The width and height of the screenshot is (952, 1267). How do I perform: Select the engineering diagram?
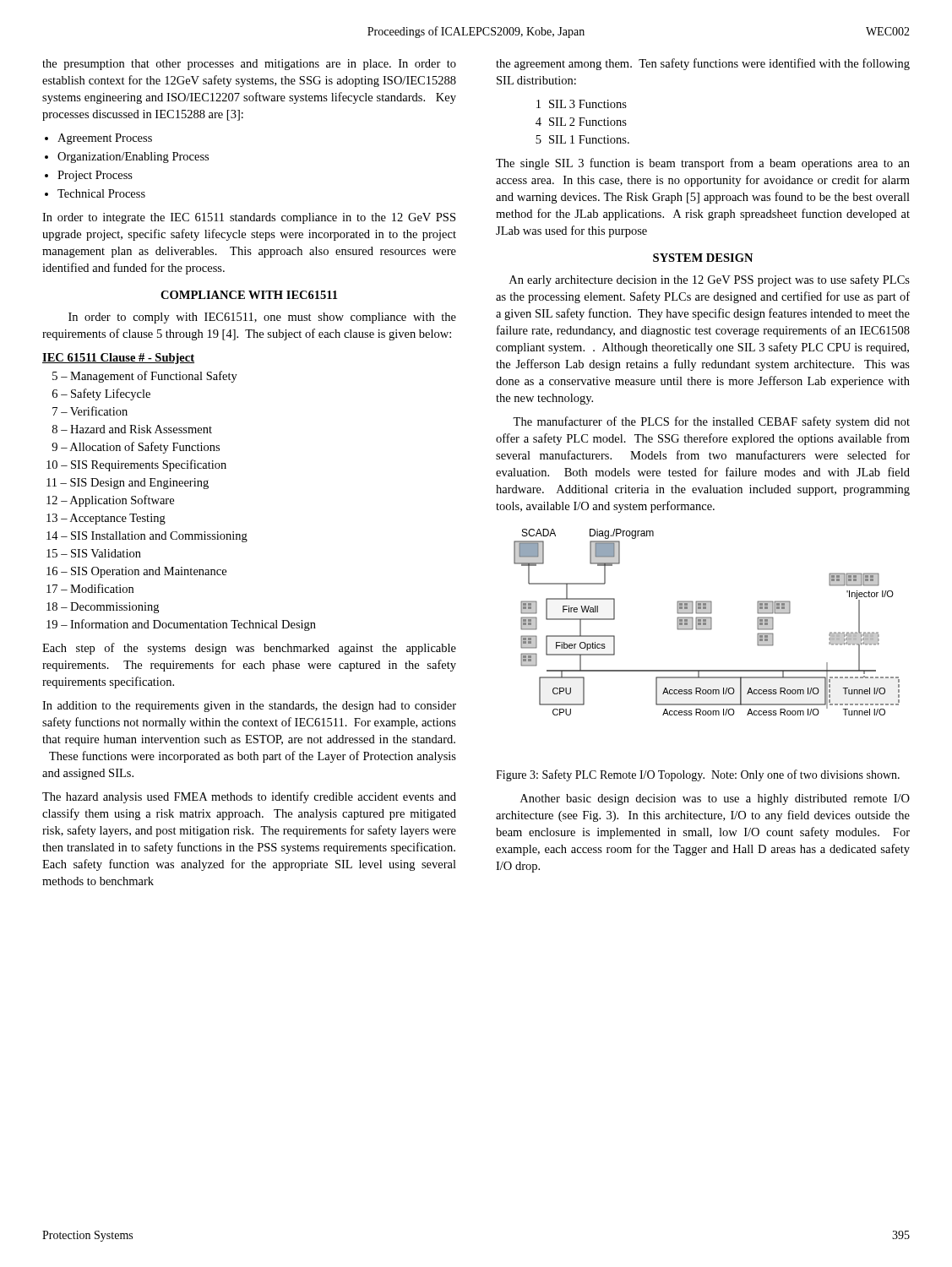click(703, 643)
